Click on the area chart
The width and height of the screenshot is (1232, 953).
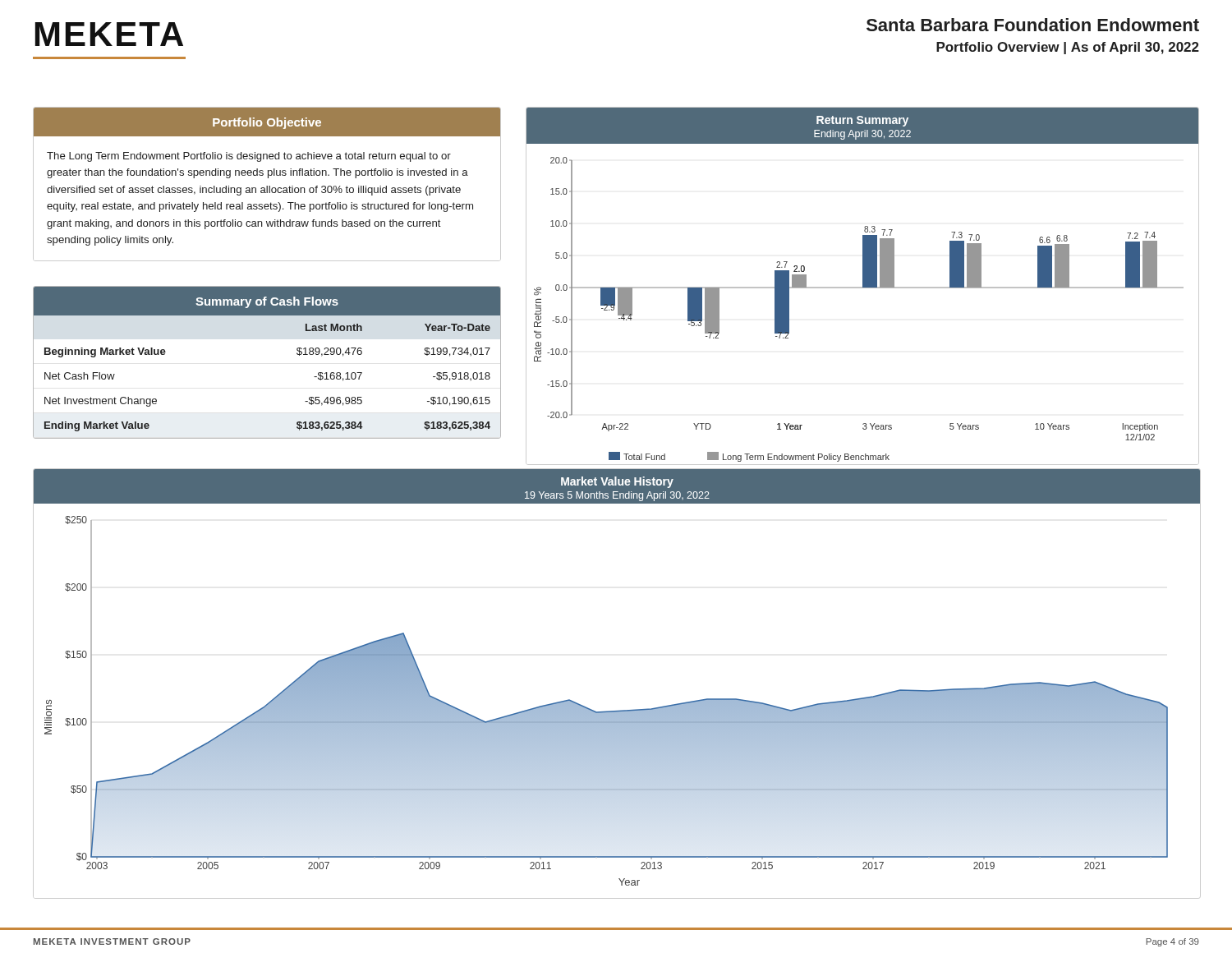(617, 684)
